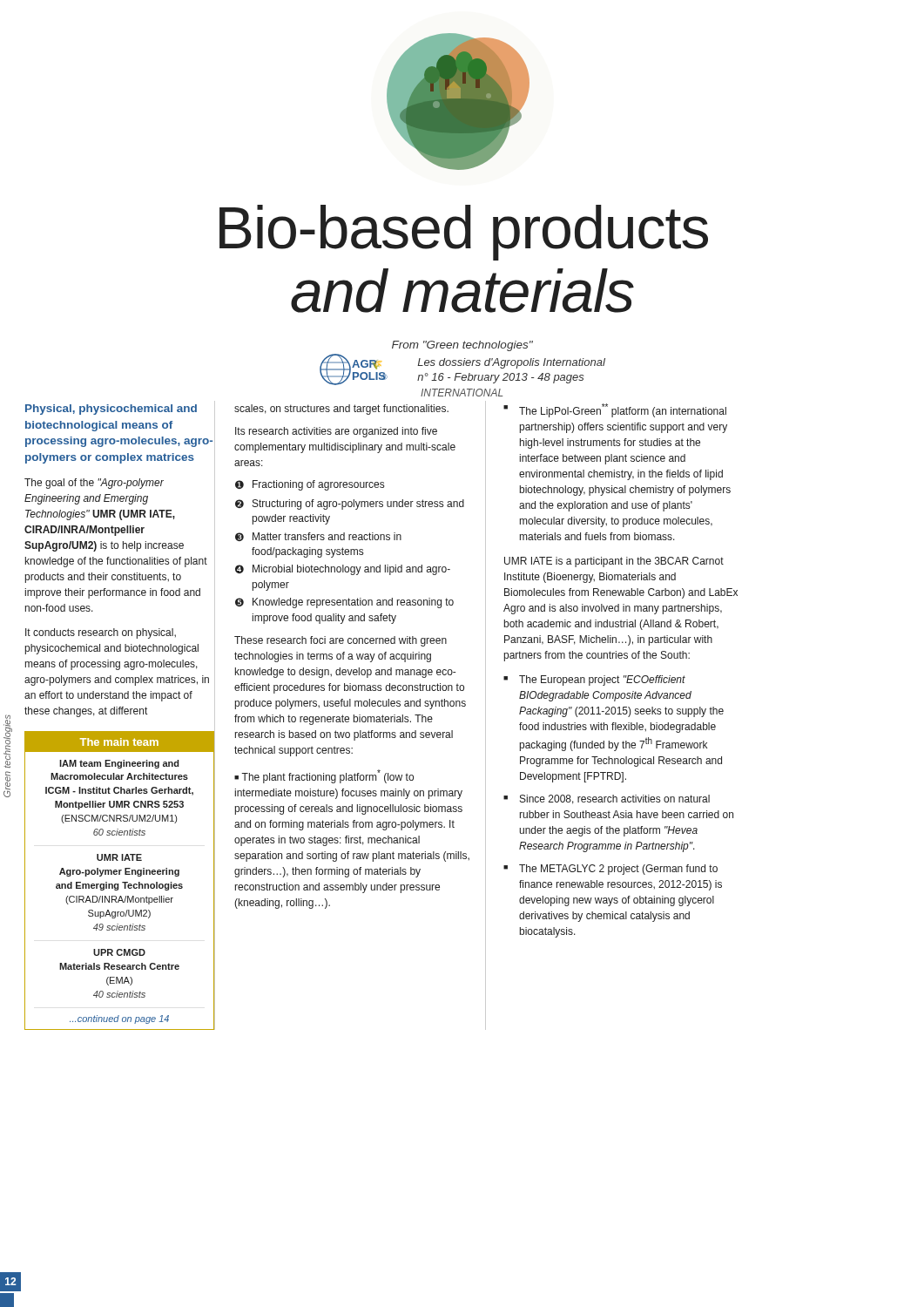924x1307 pixels.
Task: Where is the passage that starts "scales, on structures and target"?
Action: [x=342, y=409]
